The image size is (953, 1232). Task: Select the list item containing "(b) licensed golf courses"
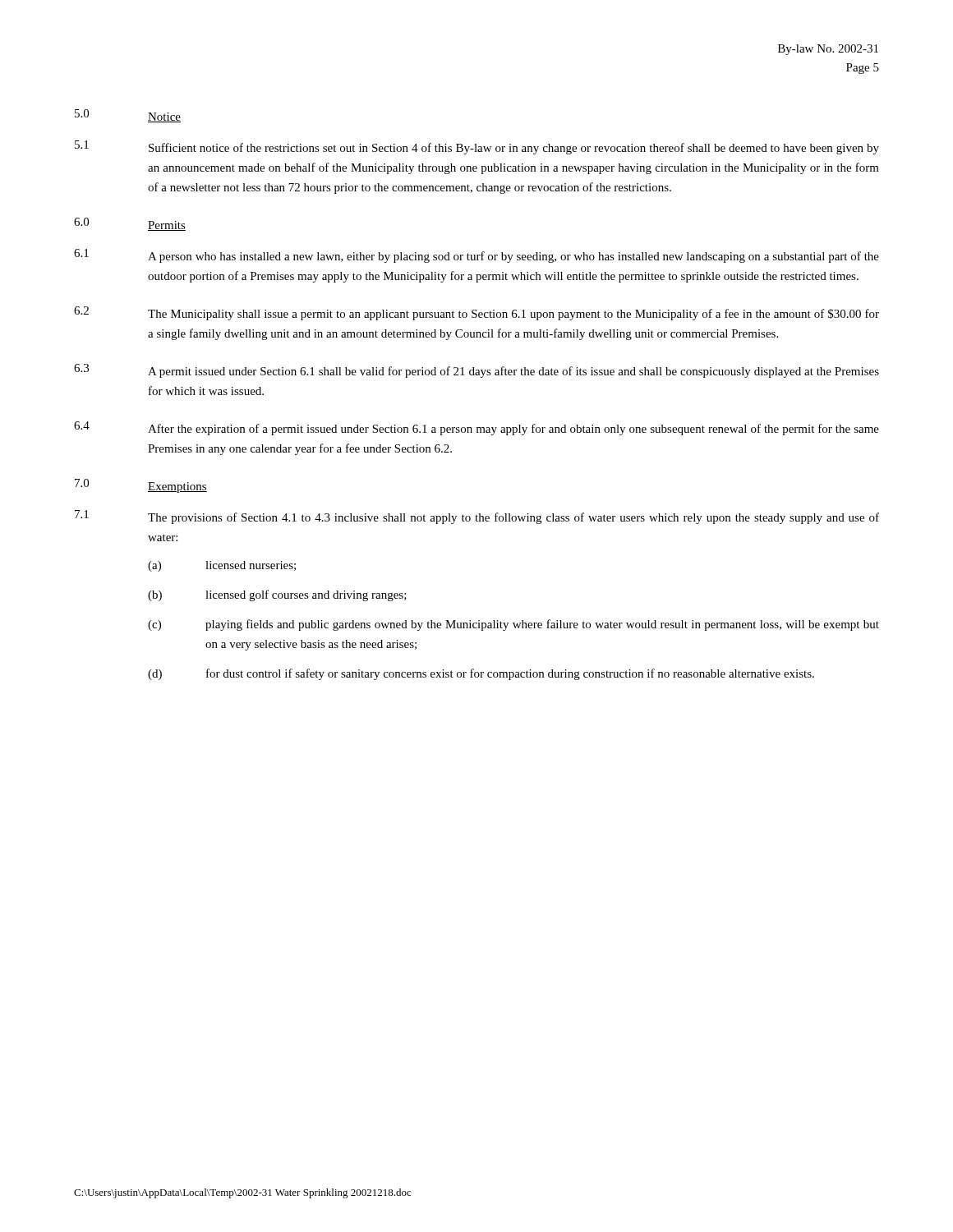click(277, 595)
